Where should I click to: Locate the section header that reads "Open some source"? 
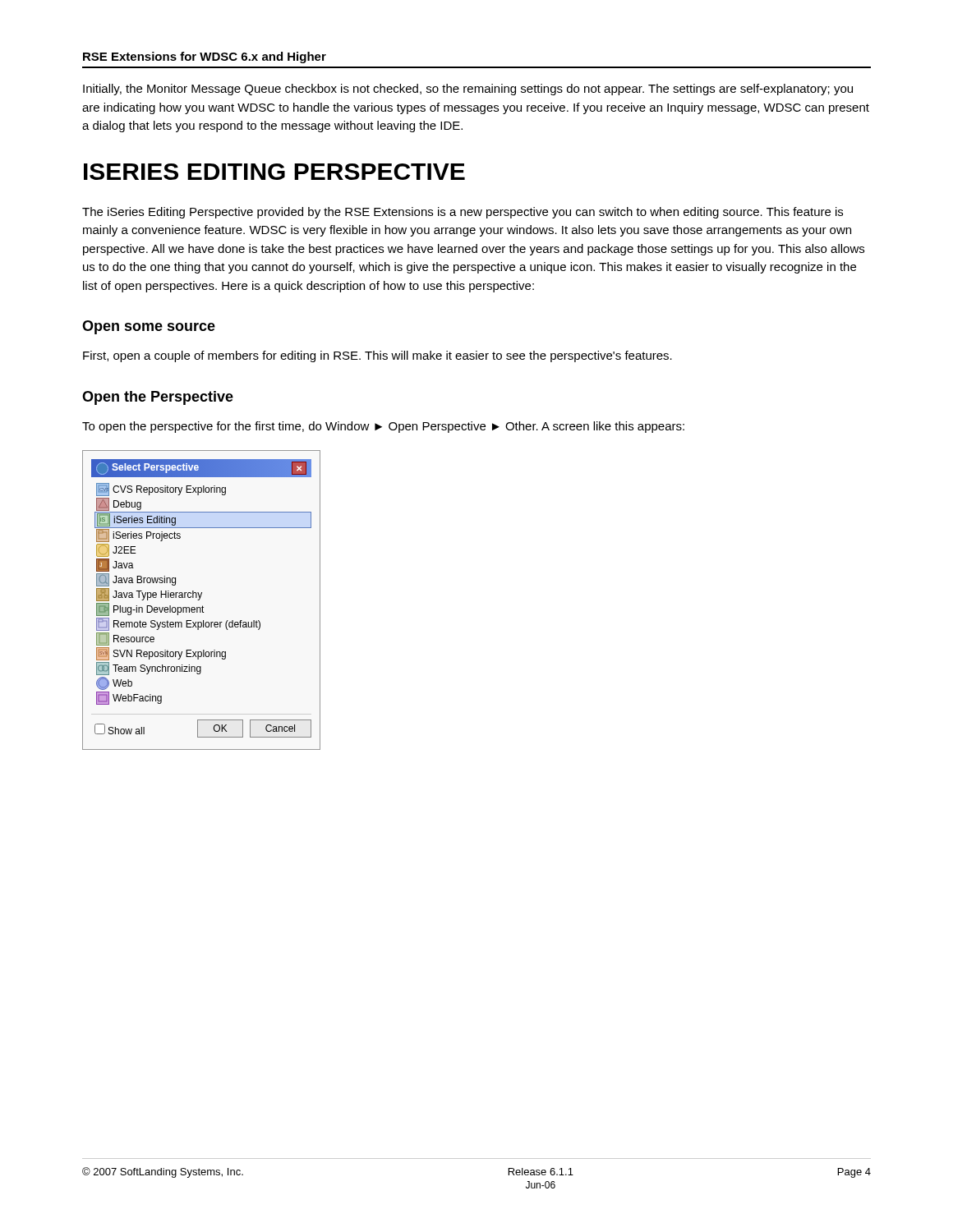[x=149, y=326]
